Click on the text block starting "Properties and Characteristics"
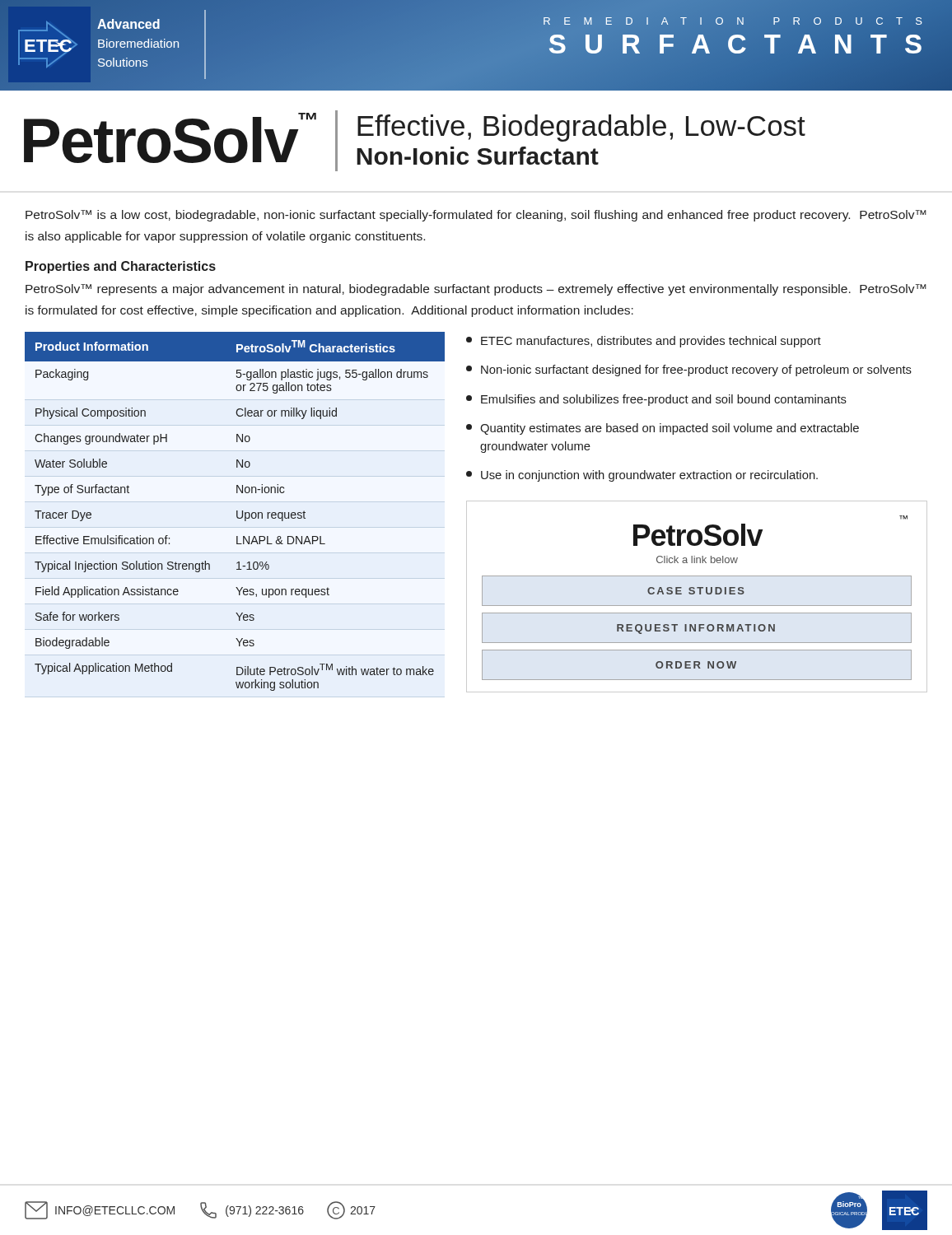The height and width of the screenshot is (1235, 952). [x=120, y=266]
